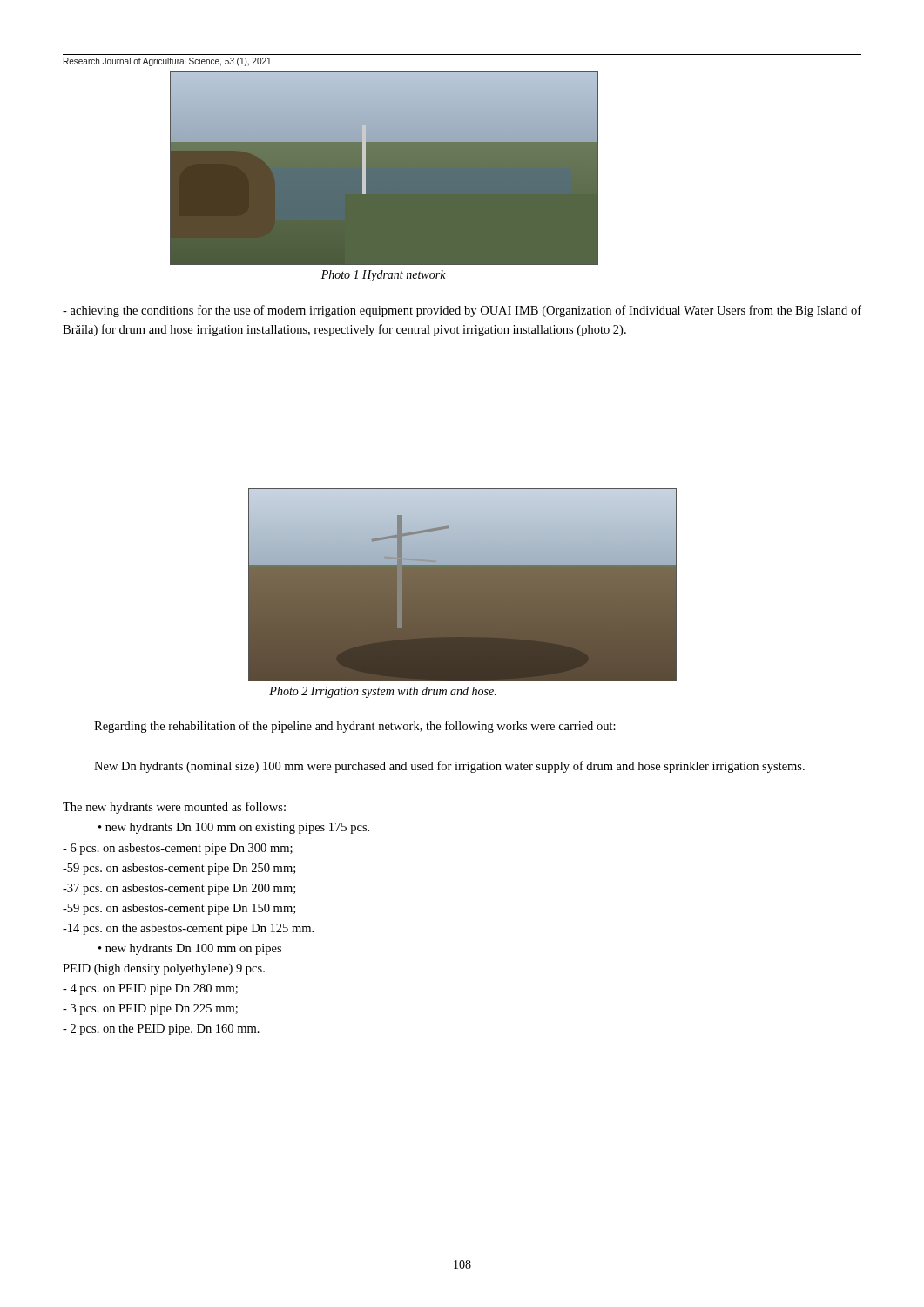The width and height of the screenshot is (924, 1307).
Task: Find the block starting "4 pcs. on PEID pipe Dn"
Action: 151,988
